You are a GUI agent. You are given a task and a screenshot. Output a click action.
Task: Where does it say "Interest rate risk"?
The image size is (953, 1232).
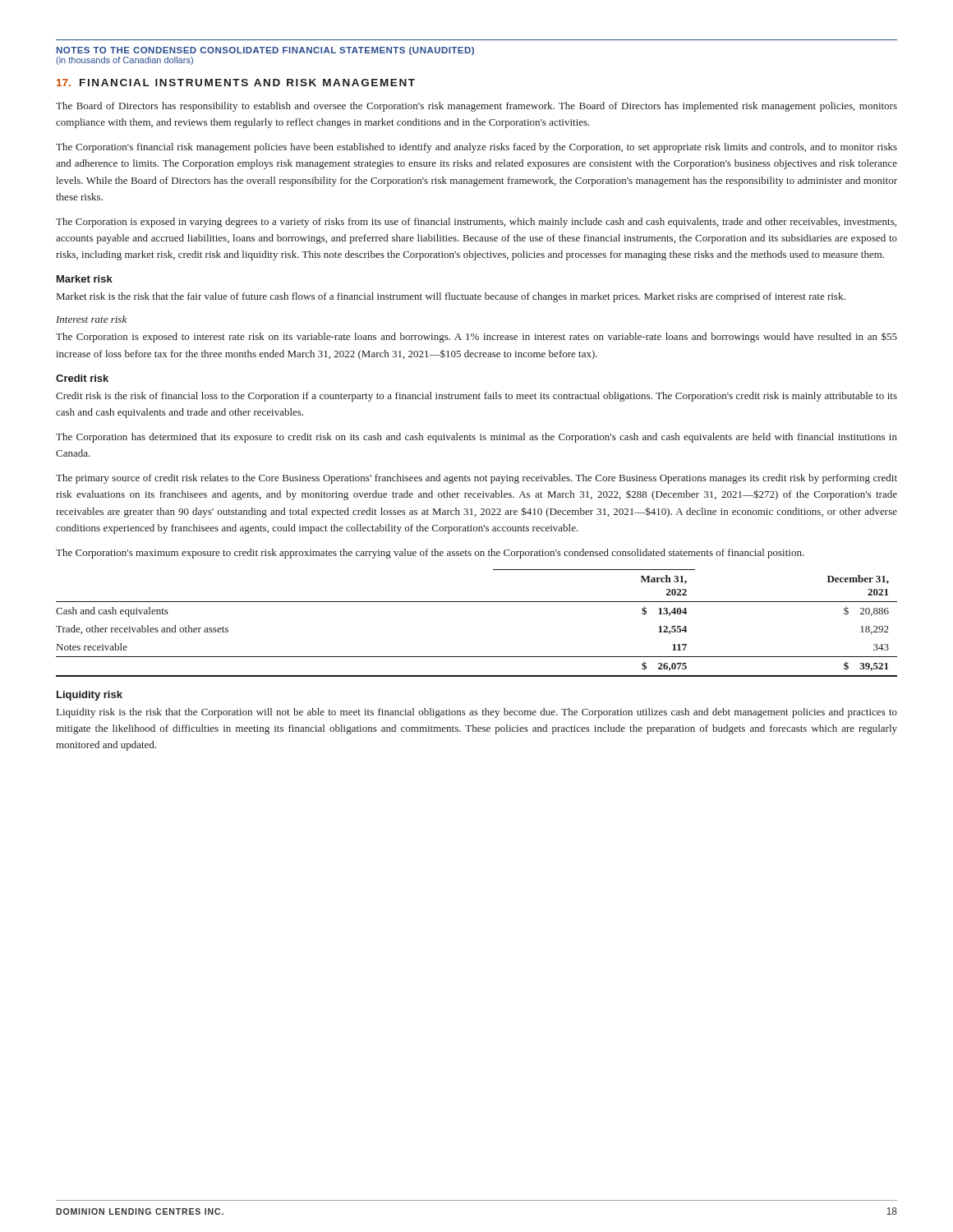(91, 319)
